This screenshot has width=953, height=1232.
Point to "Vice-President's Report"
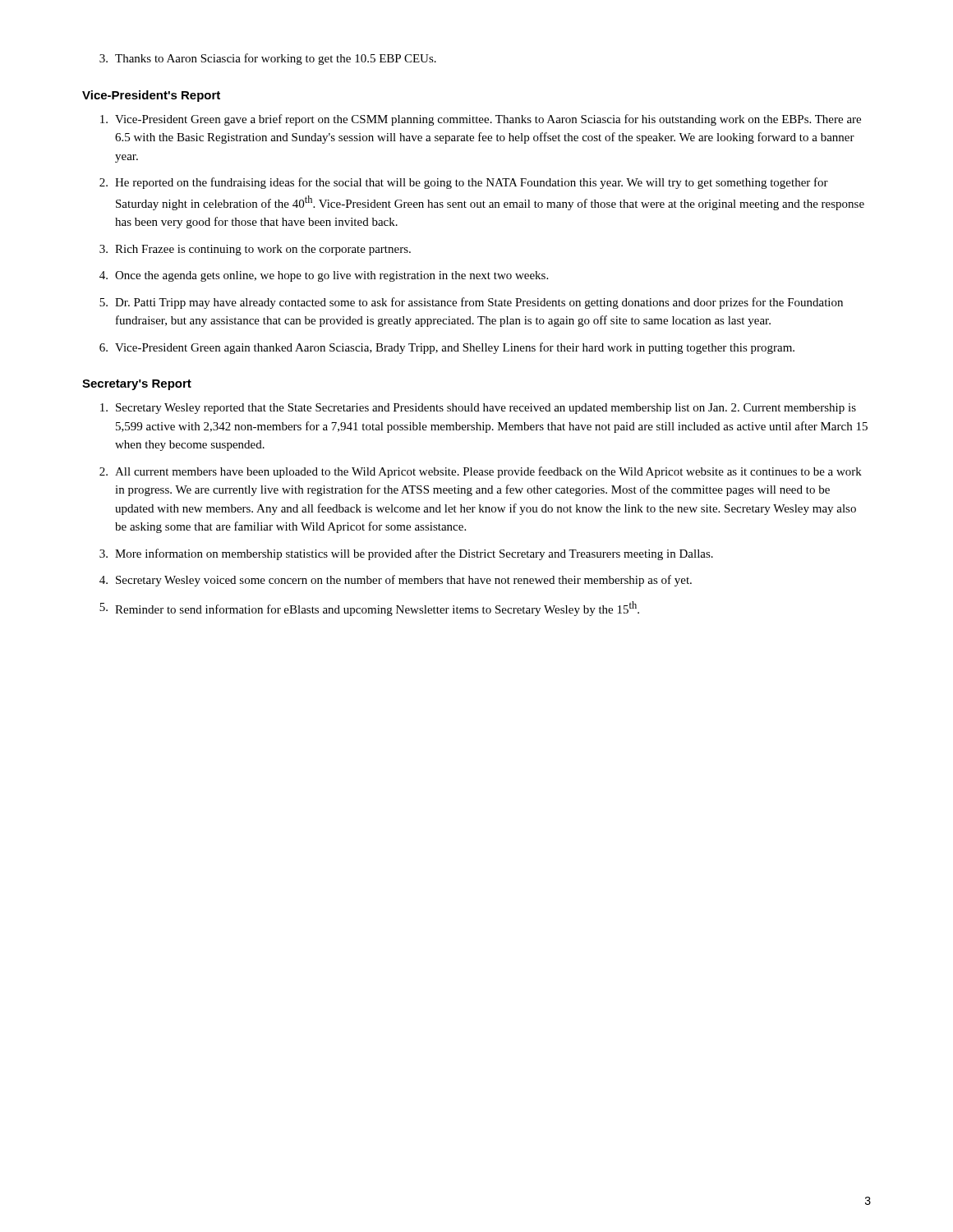[151, 94]
